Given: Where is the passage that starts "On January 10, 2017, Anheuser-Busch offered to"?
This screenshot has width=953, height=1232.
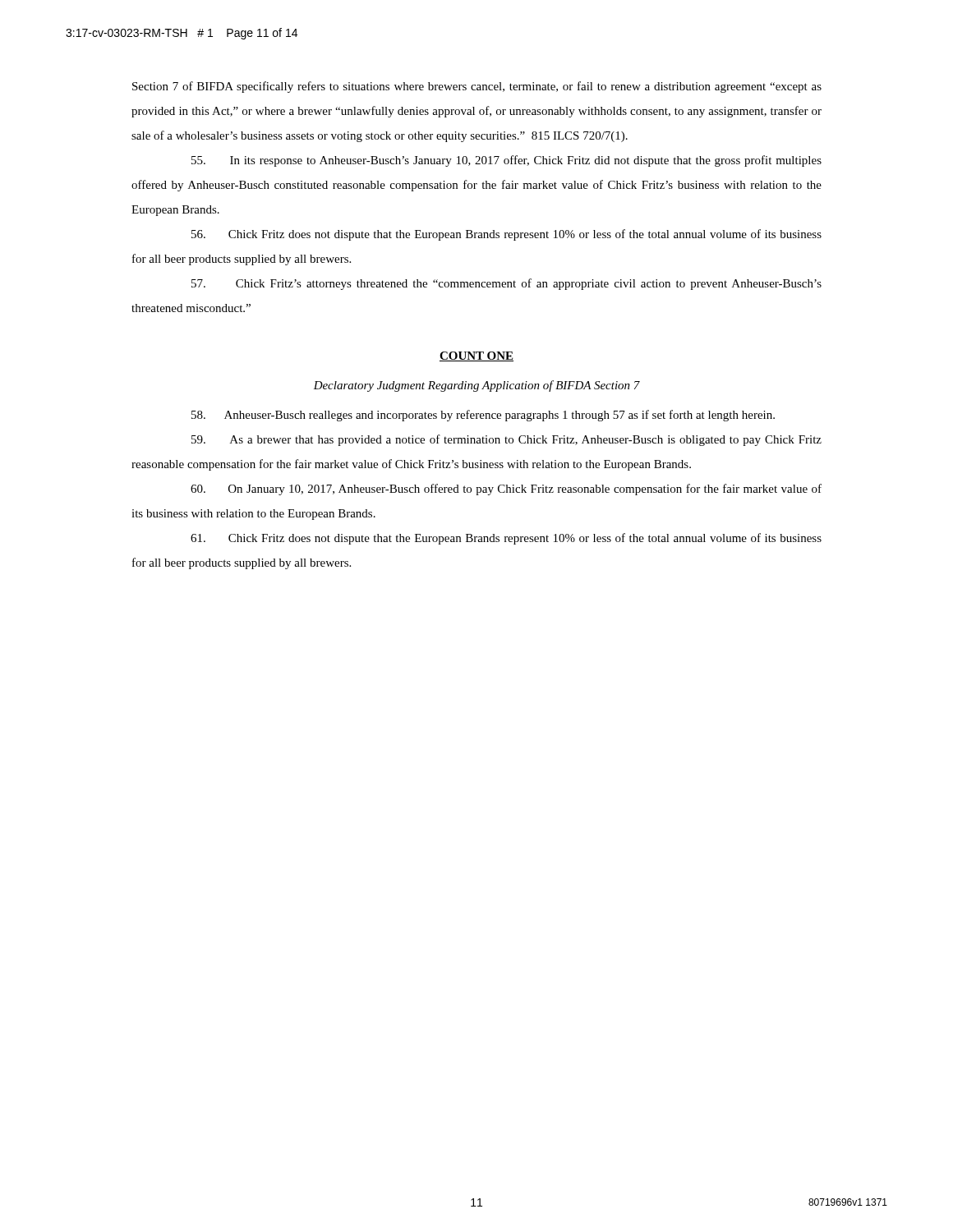Looking at the screenshot, I should (x=476, y=501).
